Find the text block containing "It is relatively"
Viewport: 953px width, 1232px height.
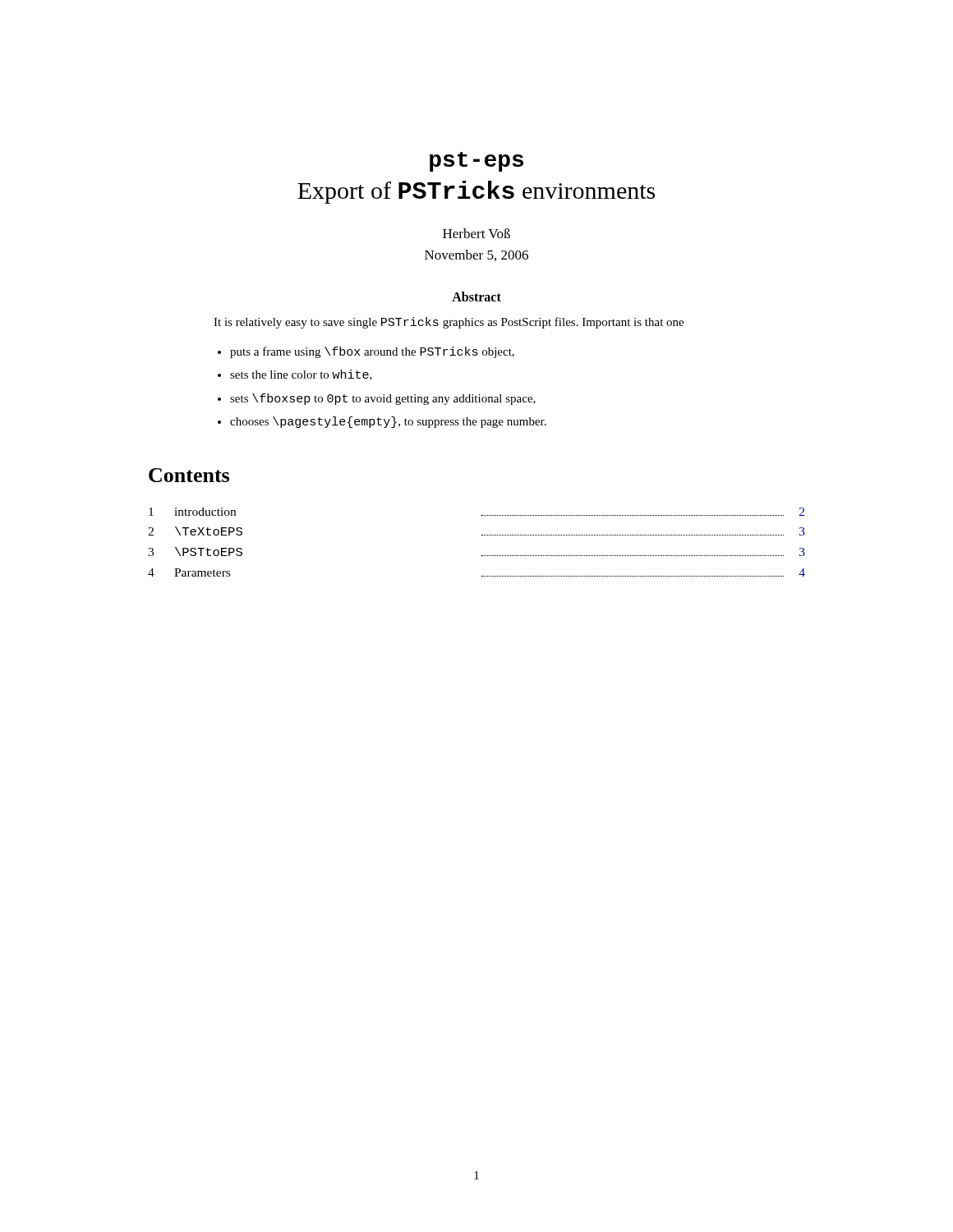[x=449, y=323]
